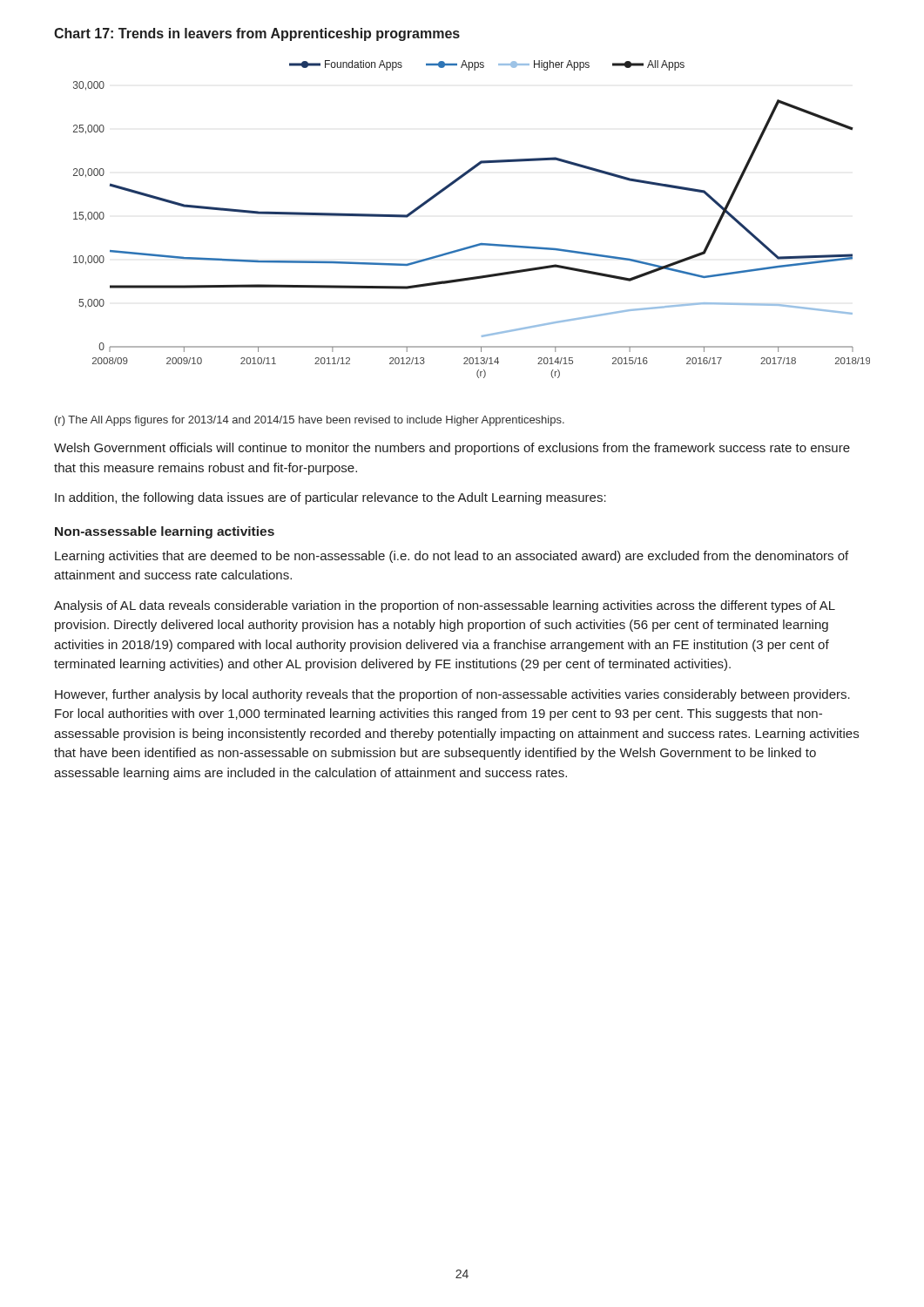The image size is (924, 1307).
Task: Select the footnote that says "(r) The All Apps figures"
Action: (309, 420)
